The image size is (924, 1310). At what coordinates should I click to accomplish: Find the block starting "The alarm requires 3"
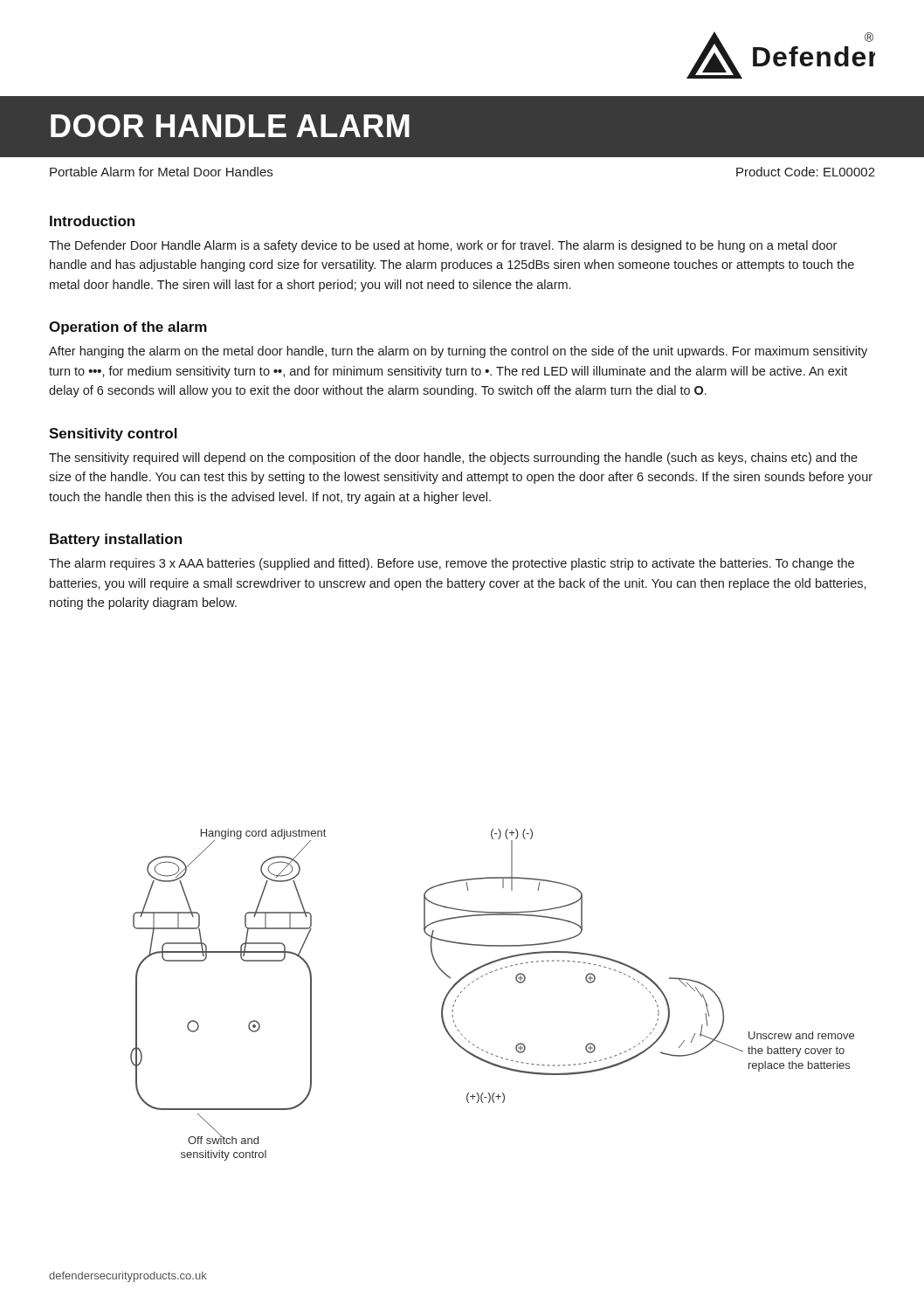click(458, 583)
